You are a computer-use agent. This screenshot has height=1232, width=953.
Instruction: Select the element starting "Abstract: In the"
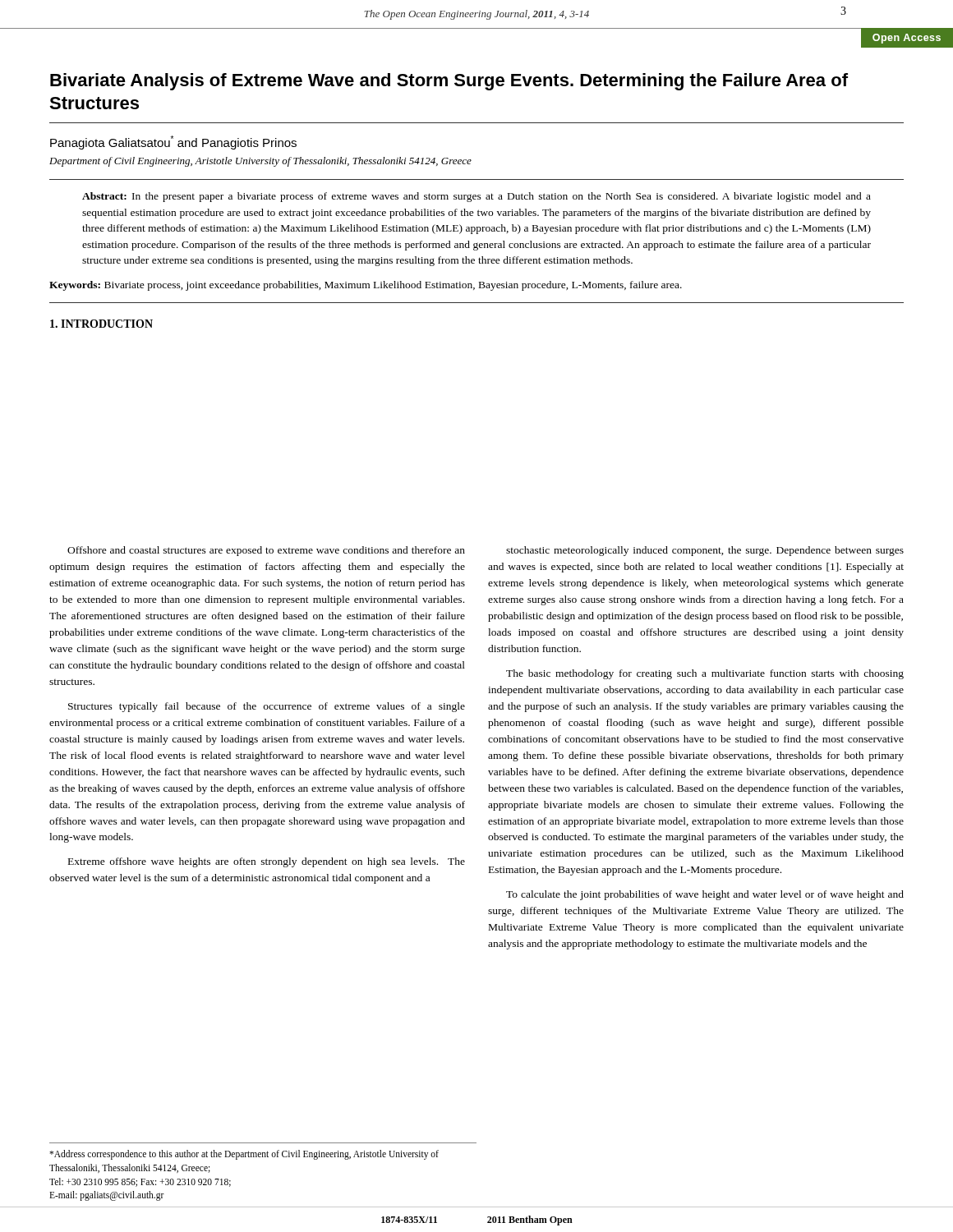point(476,228)
